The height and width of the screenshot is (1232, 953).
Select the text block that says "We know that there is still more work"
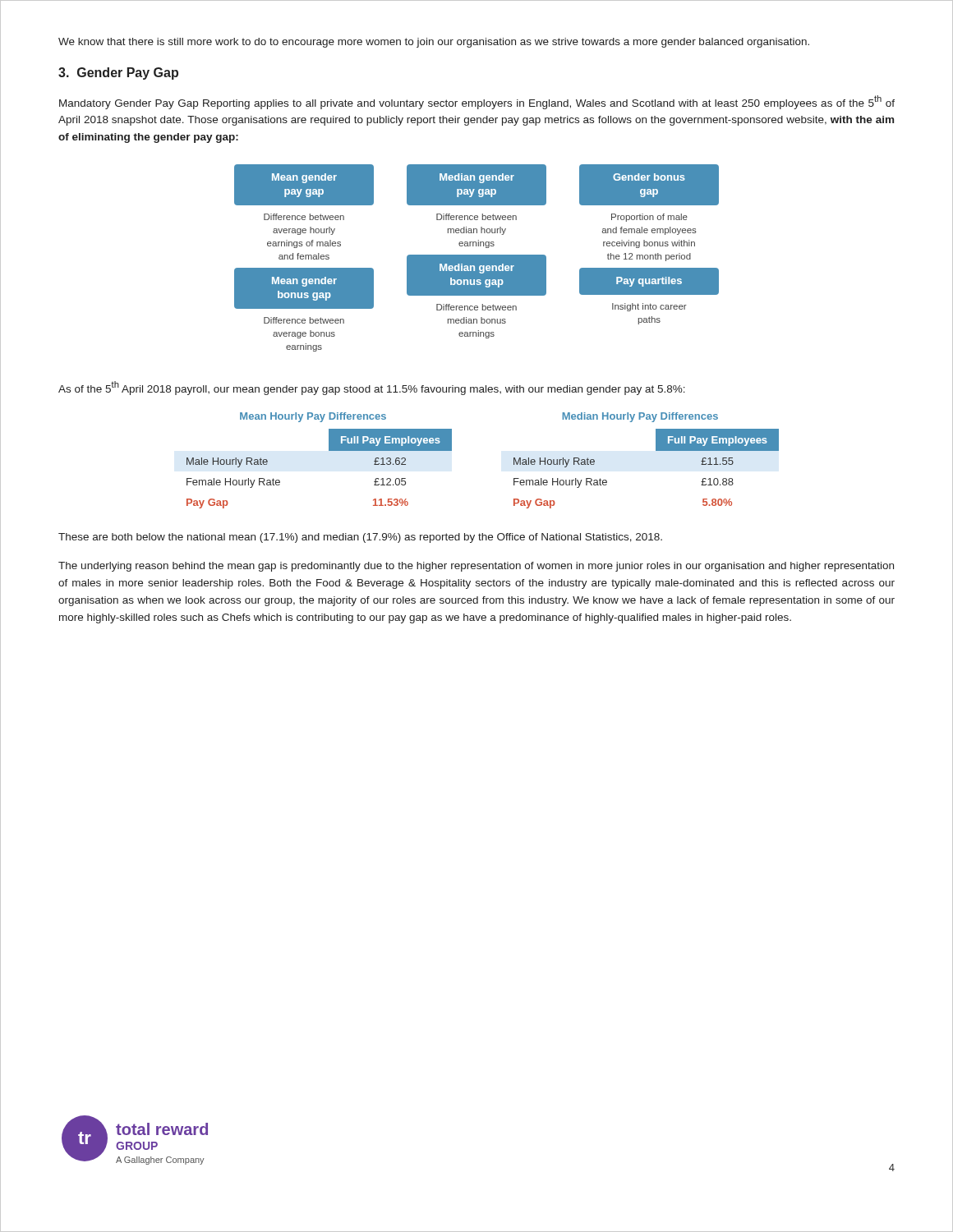(x=434, y=42)
